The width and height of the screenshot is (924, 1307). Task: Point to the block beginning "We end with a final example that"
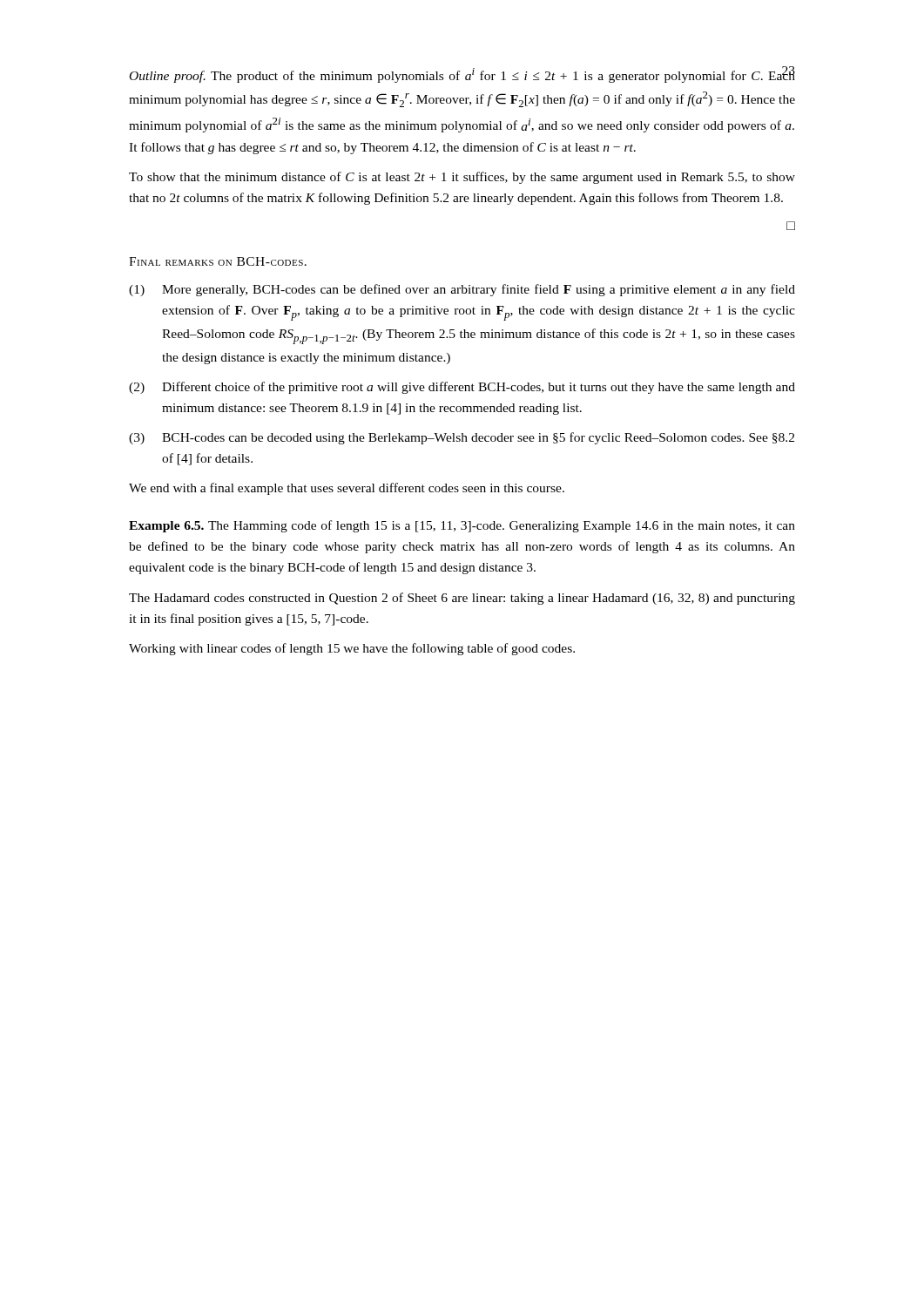point(462,488)
